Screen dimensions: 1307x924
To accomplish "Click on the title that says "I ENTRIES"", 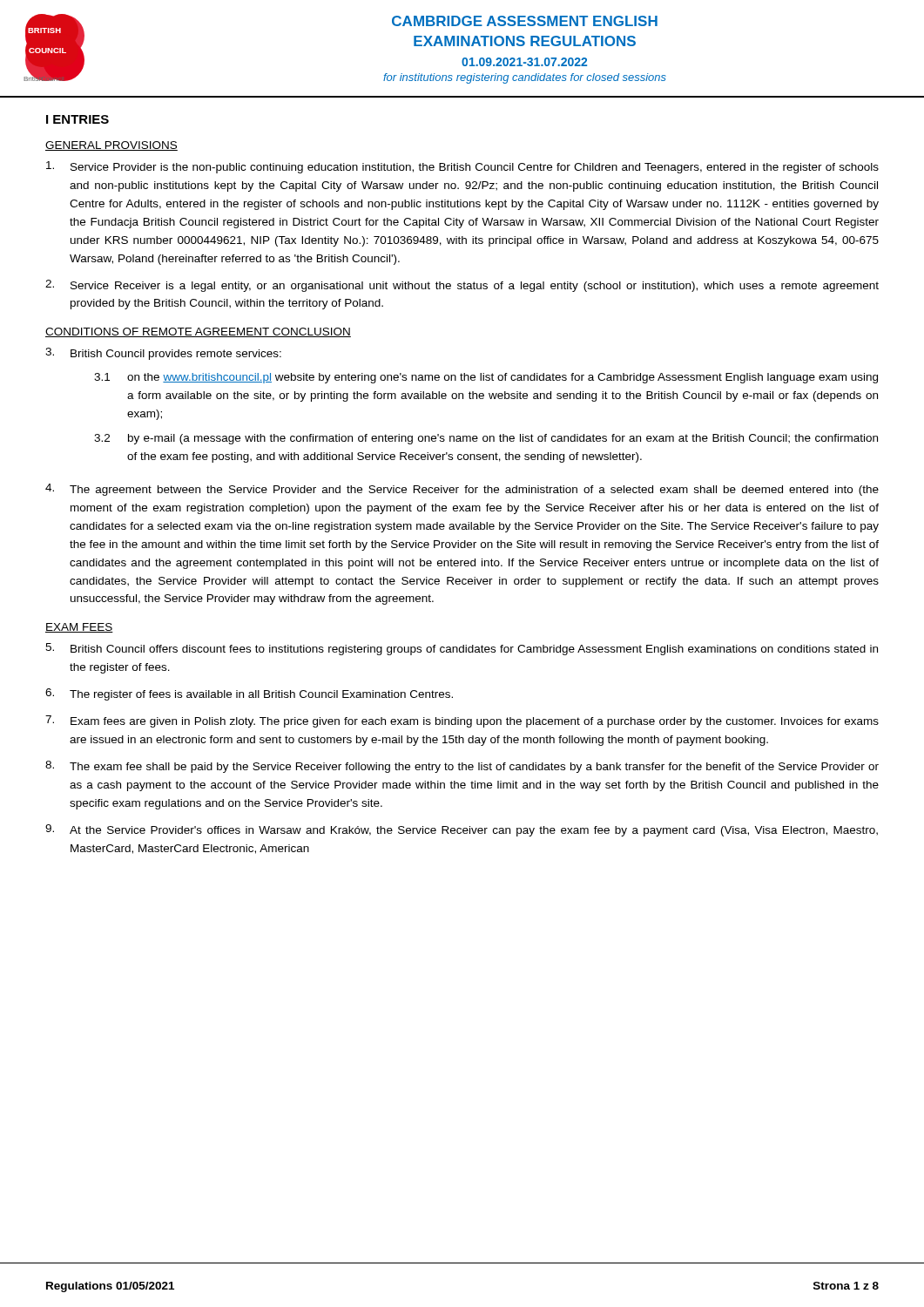I will 77,119.
